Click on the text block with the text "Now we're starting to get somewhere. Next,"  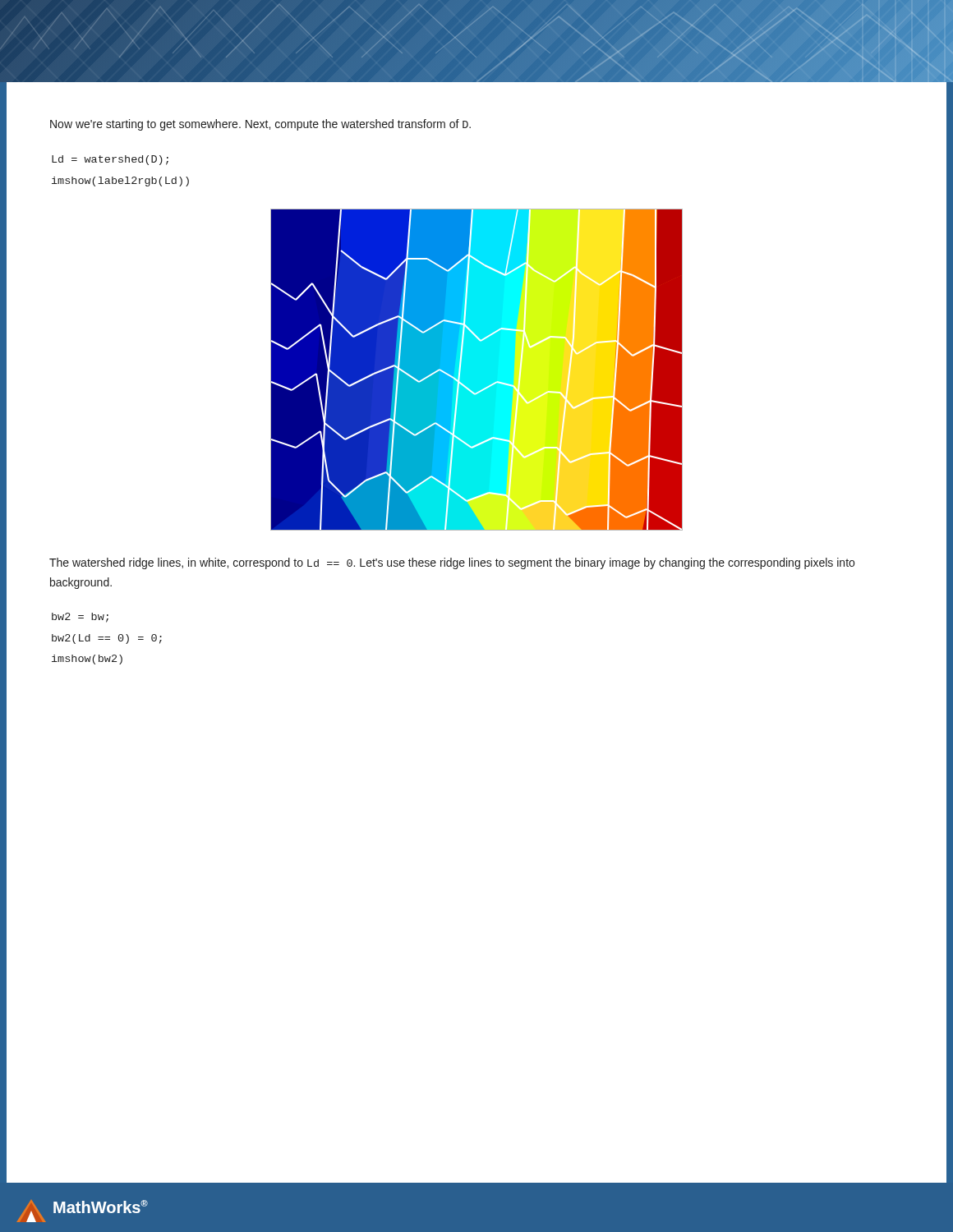tap(261, 124)
